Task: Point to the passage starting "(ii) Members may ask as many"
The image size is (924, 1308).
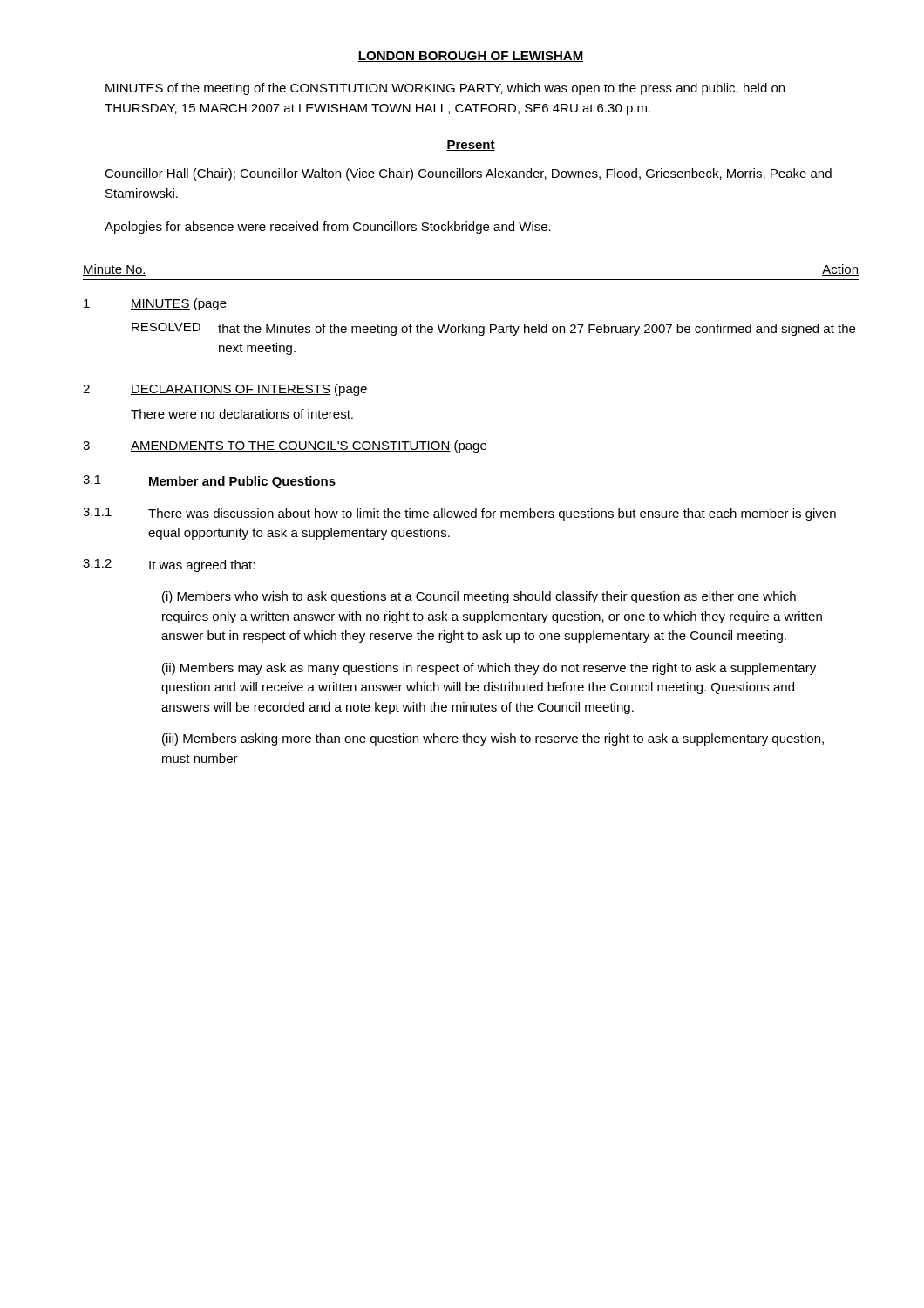Action: [489, 687]
